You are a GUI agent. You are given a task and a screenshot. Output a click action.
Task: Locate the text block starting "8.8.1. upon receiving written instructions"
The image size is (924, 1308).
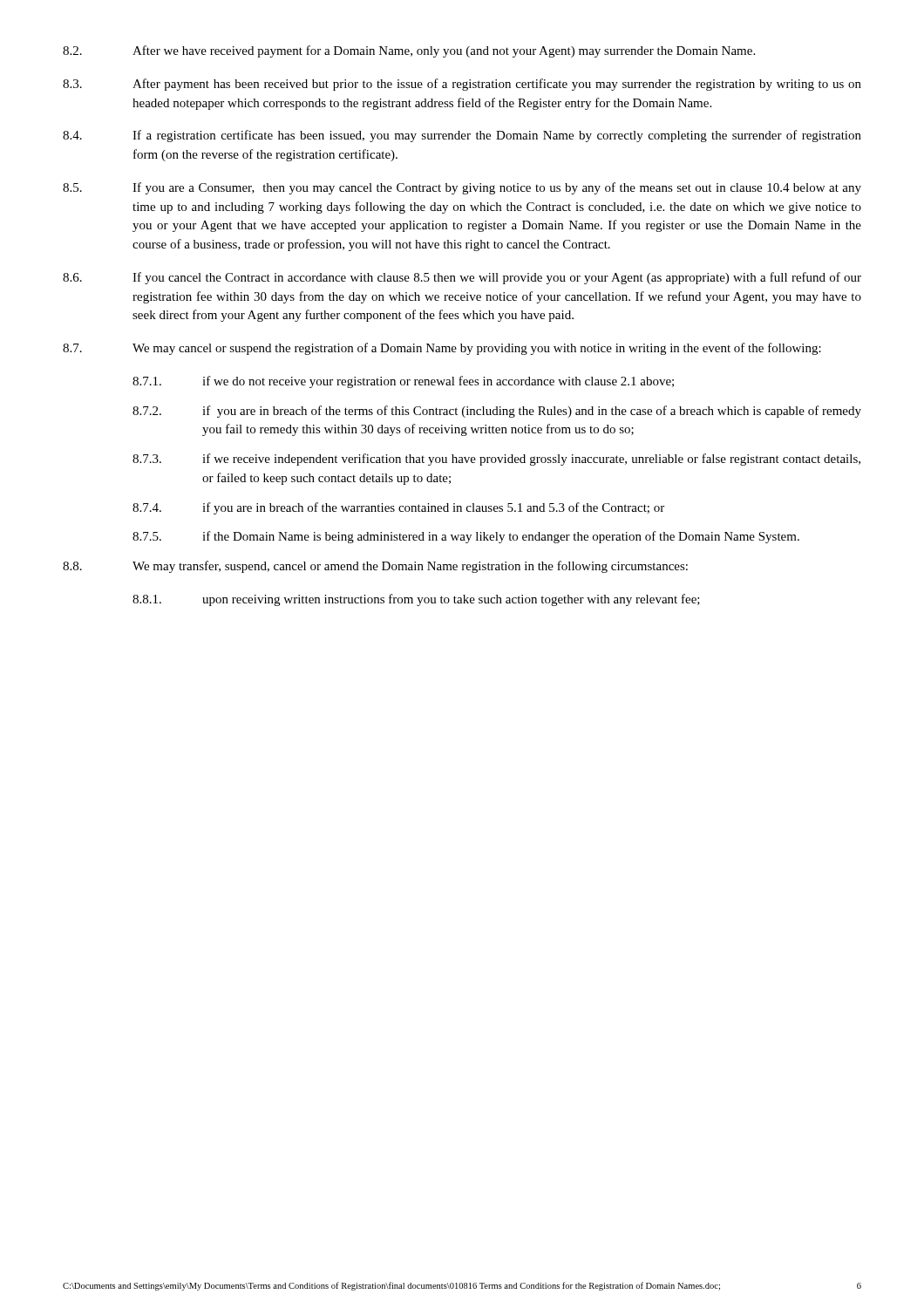coord(497,600)
